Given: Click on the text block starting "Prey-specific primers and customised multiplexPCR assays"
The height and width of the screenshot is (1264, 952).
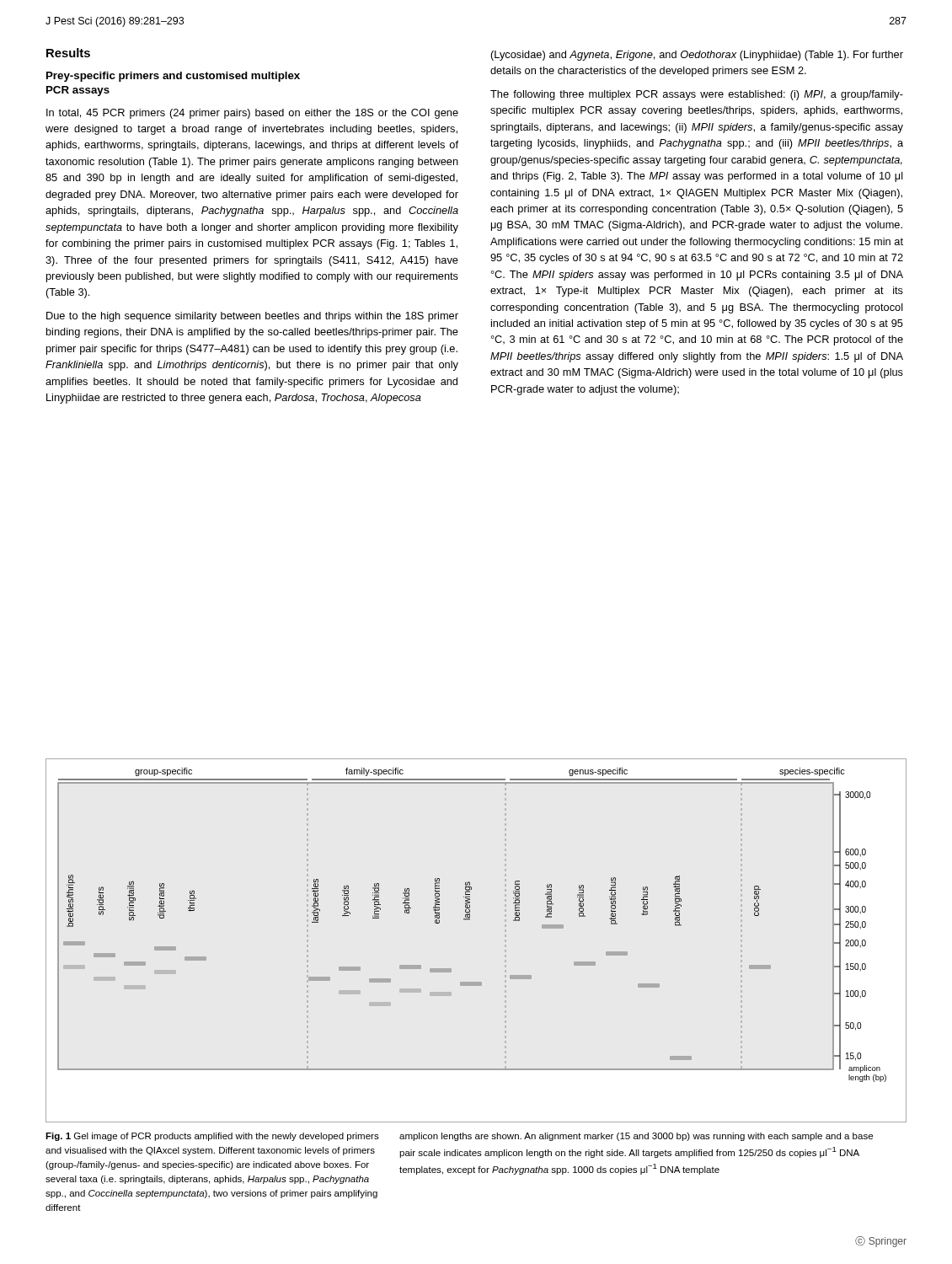Looking at the screenshot, I should pos(173,83).
